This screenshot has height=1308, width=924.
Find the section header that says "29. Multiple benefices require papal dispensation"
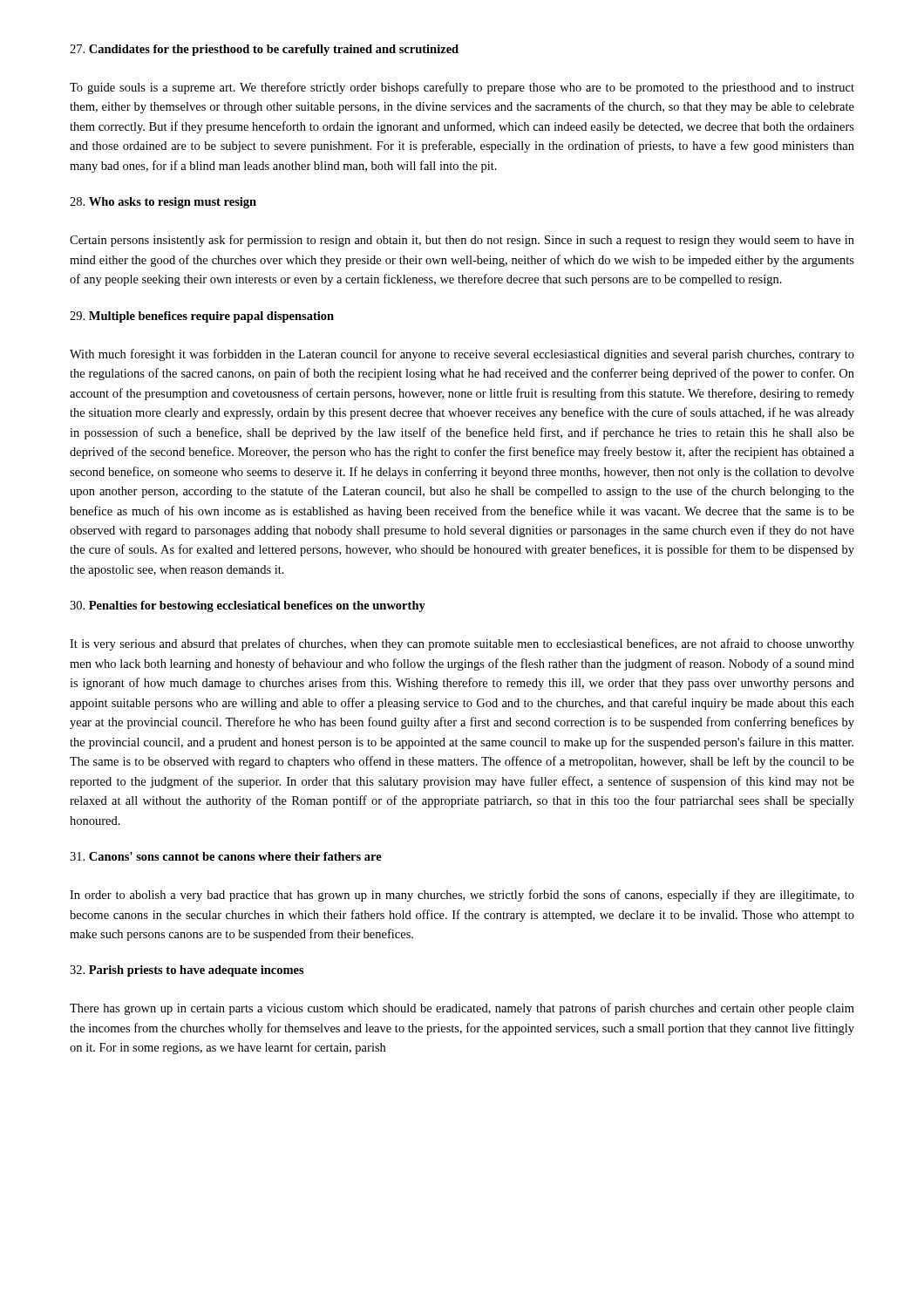[x=202, y=315]
